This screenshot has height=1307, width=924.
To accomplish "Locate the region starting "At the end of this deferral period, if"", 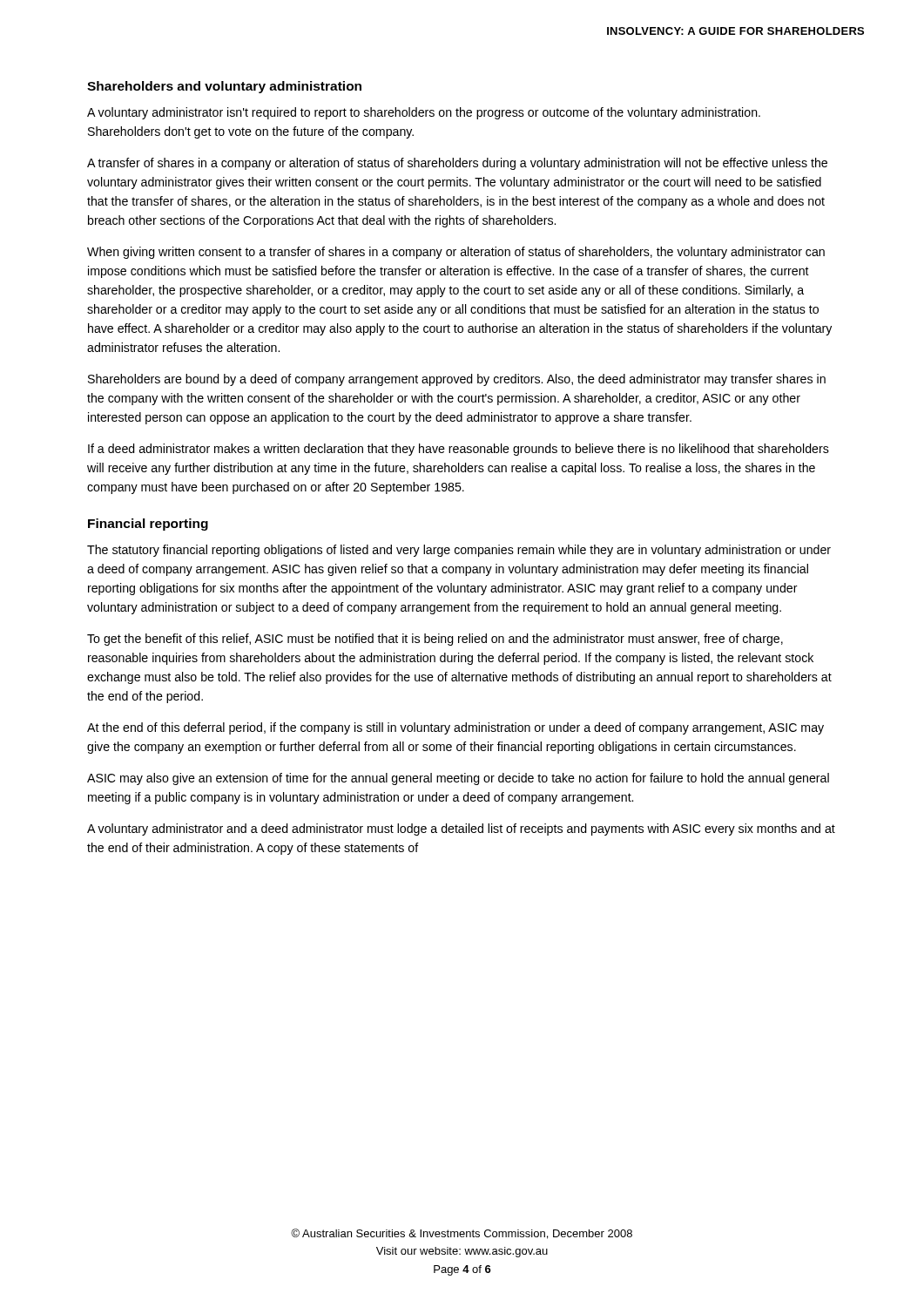I will [456, 737].
